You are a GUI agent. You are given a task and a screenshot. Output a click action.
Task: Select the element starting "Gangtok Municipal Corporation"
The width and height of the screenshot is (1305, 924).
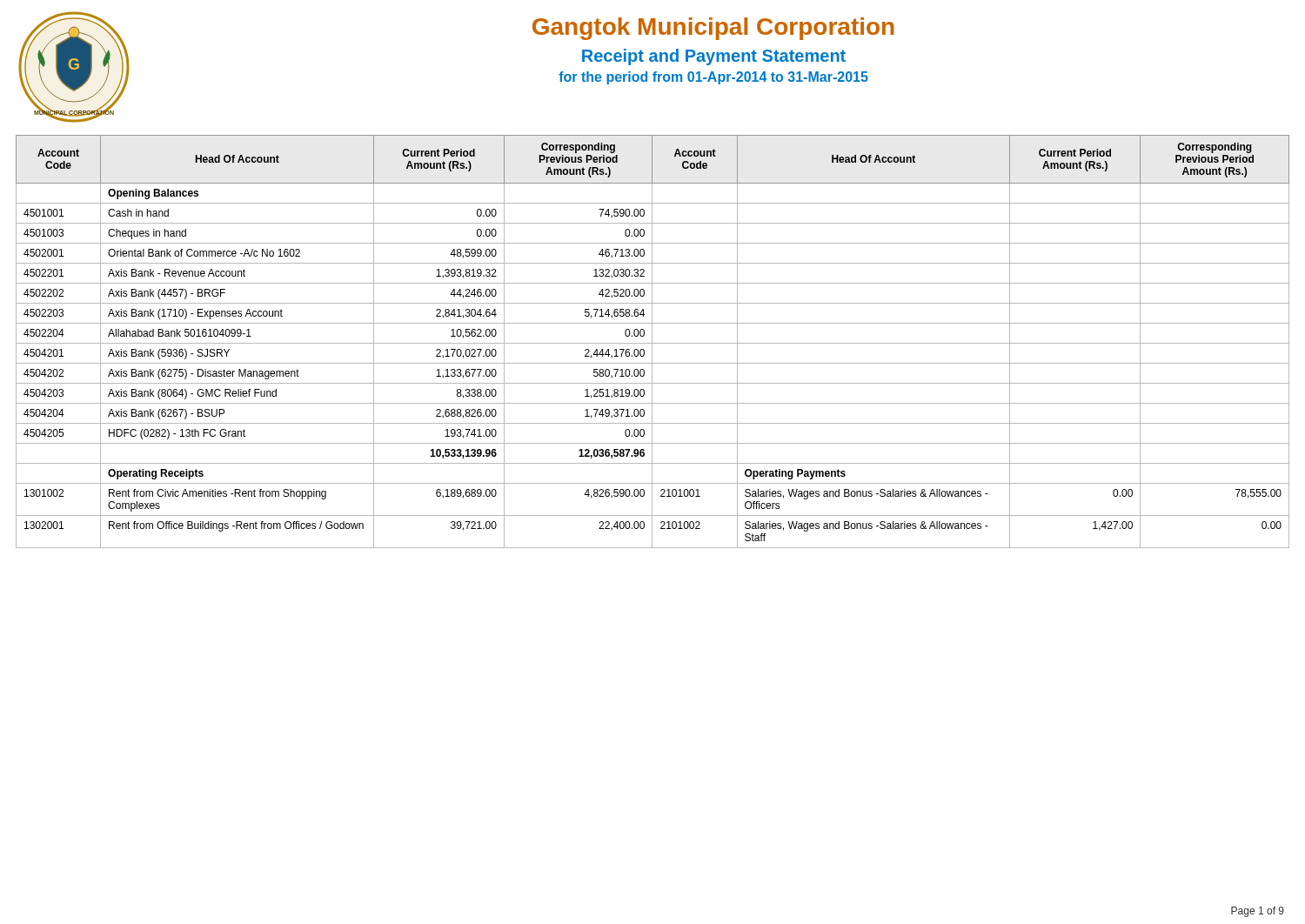click(713, 27)
